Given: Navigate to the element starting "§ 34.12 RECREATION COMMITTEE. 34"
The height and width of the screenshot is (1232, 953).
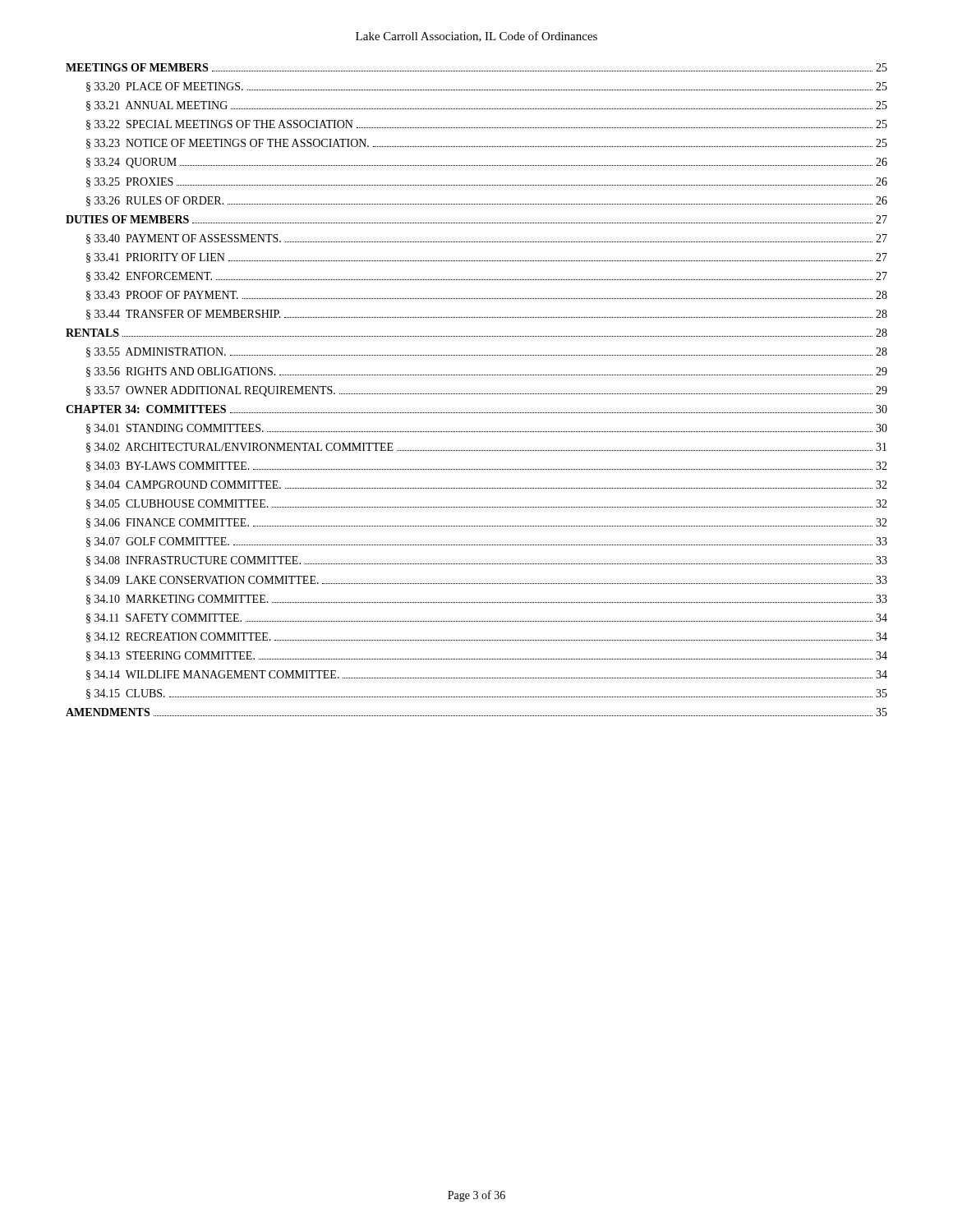Looking at the screenshot, I should click(x=476, y=637).
